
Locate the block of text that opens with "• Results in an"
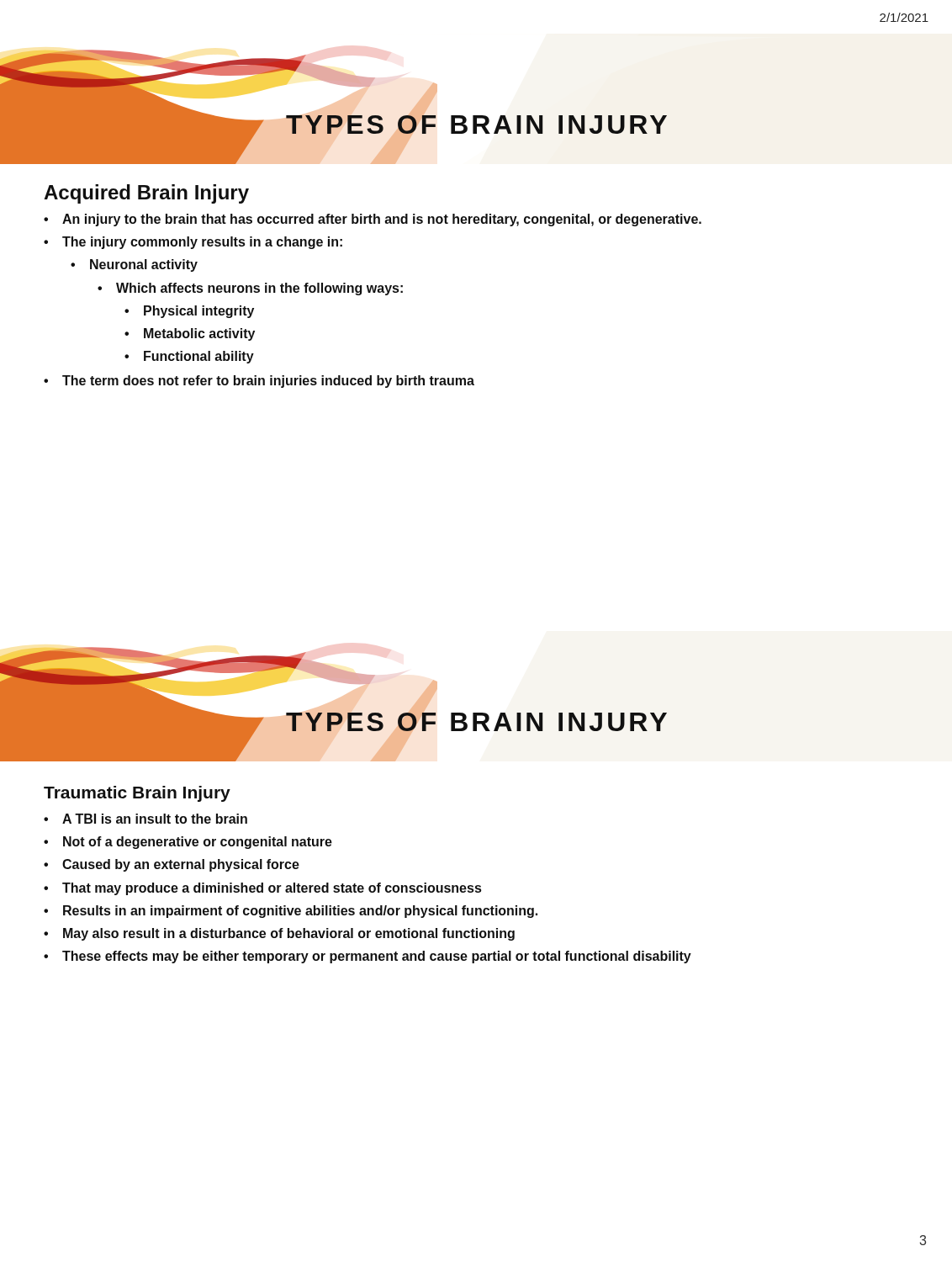pyautogui.click(x=291, y=911)
